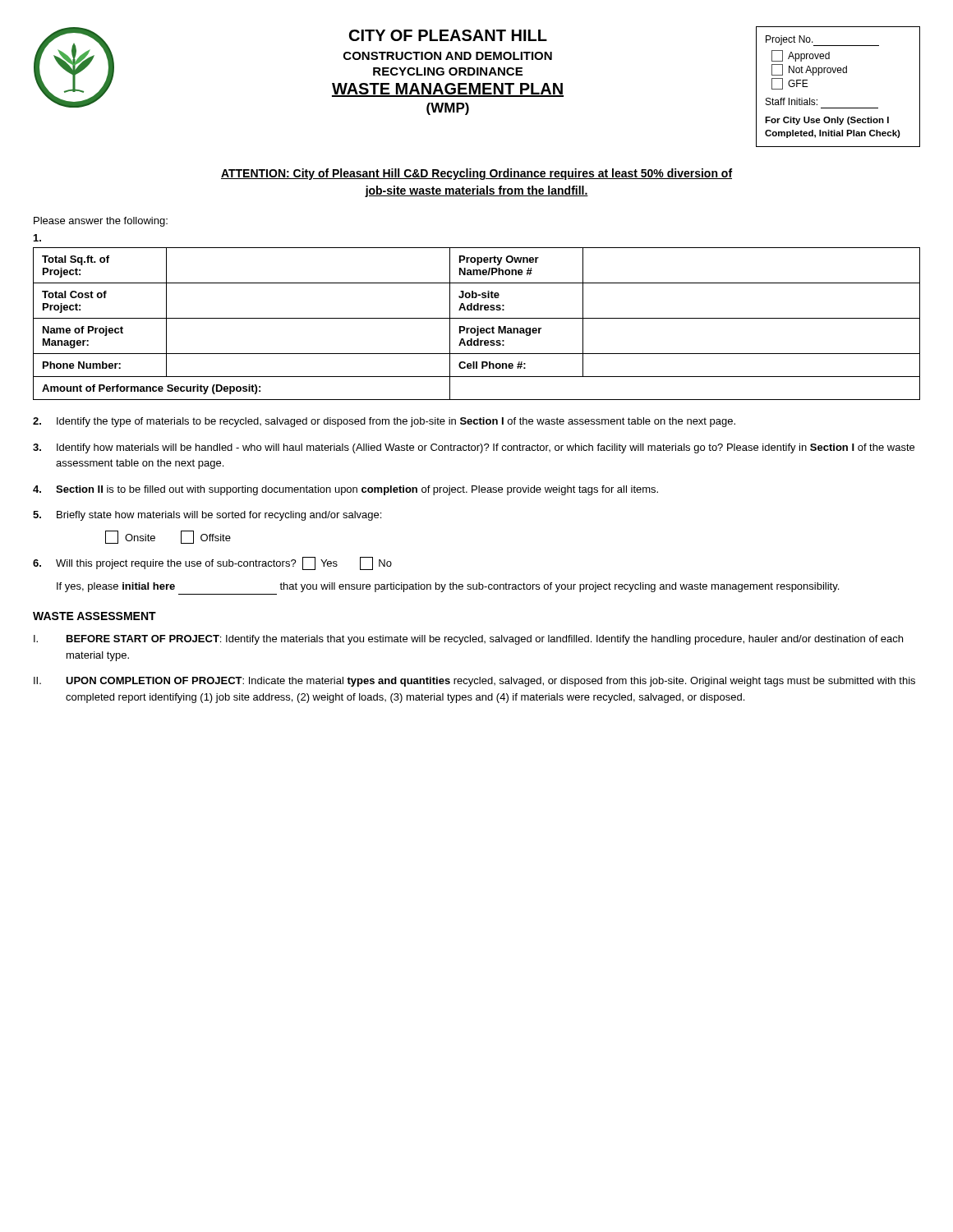
Task: Select the text block starting "WASTE MANAGEMENT PLAN"
Action: pyautogui.click(x=448, y=89)
